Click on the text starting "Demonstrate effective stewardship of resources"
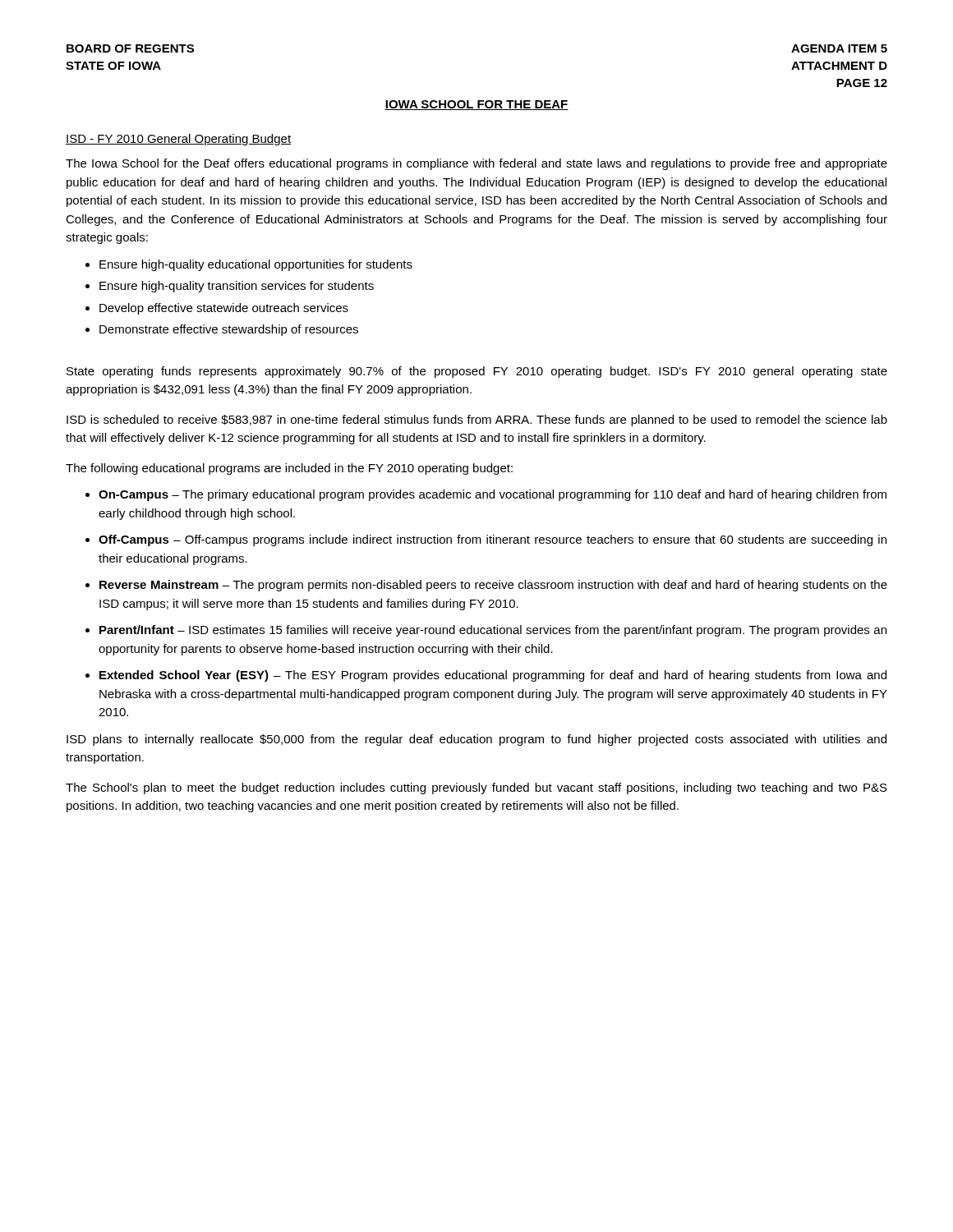The height and width of the screenshot is (1232, 953). (229, 329)
